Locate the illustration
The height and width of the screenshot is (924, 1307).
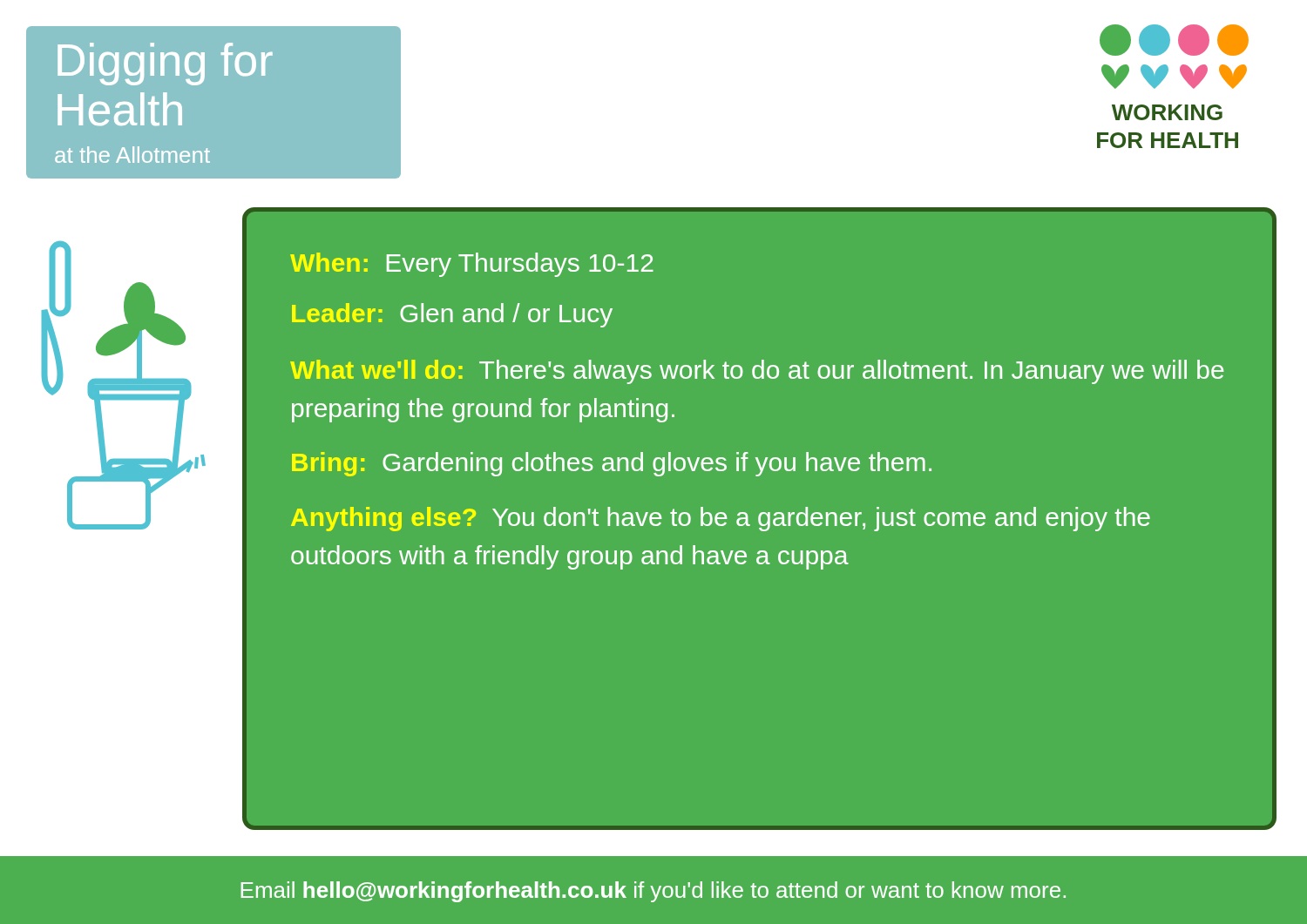[x=131, y=383]
